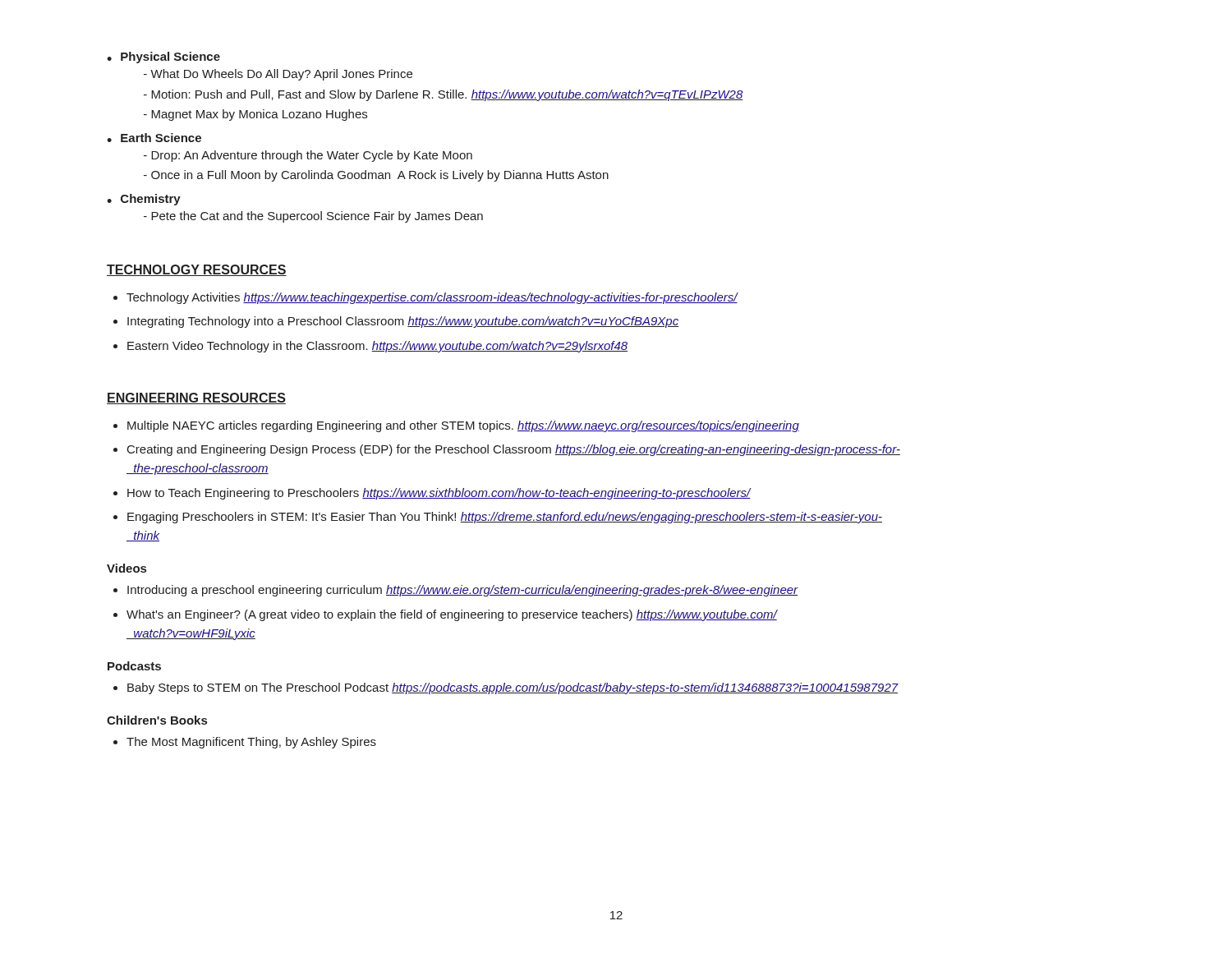Image resolution: width=1232 pixels, height=953 pixels.
Task: Select the list item containing "Engaging Preschoolers in STEM: It's Easier Than"
Action: point(504,526)
